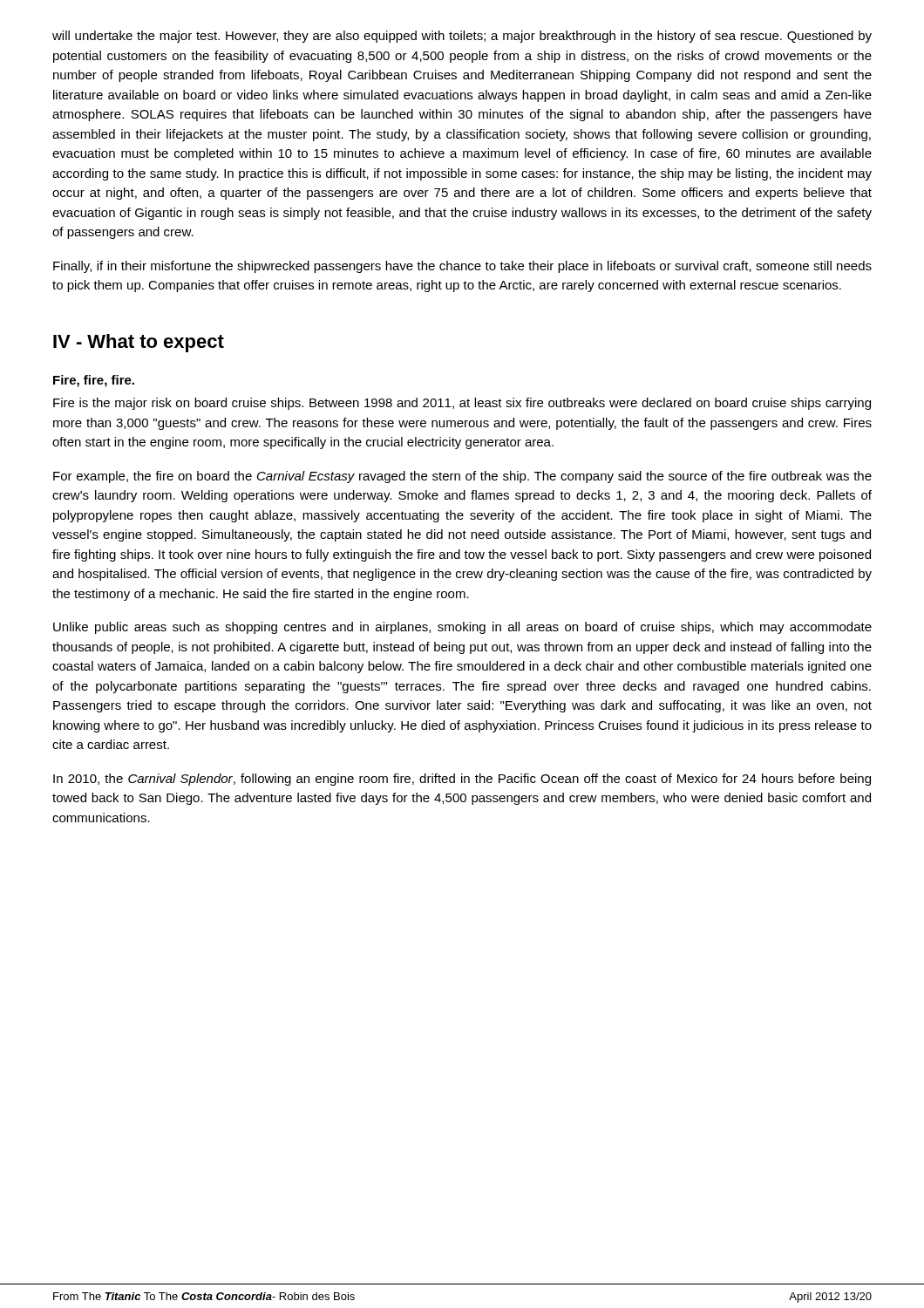Click on the text block starting "will undertake the major test."
The width and height of the screenshot is (924, 1308).
462,133
